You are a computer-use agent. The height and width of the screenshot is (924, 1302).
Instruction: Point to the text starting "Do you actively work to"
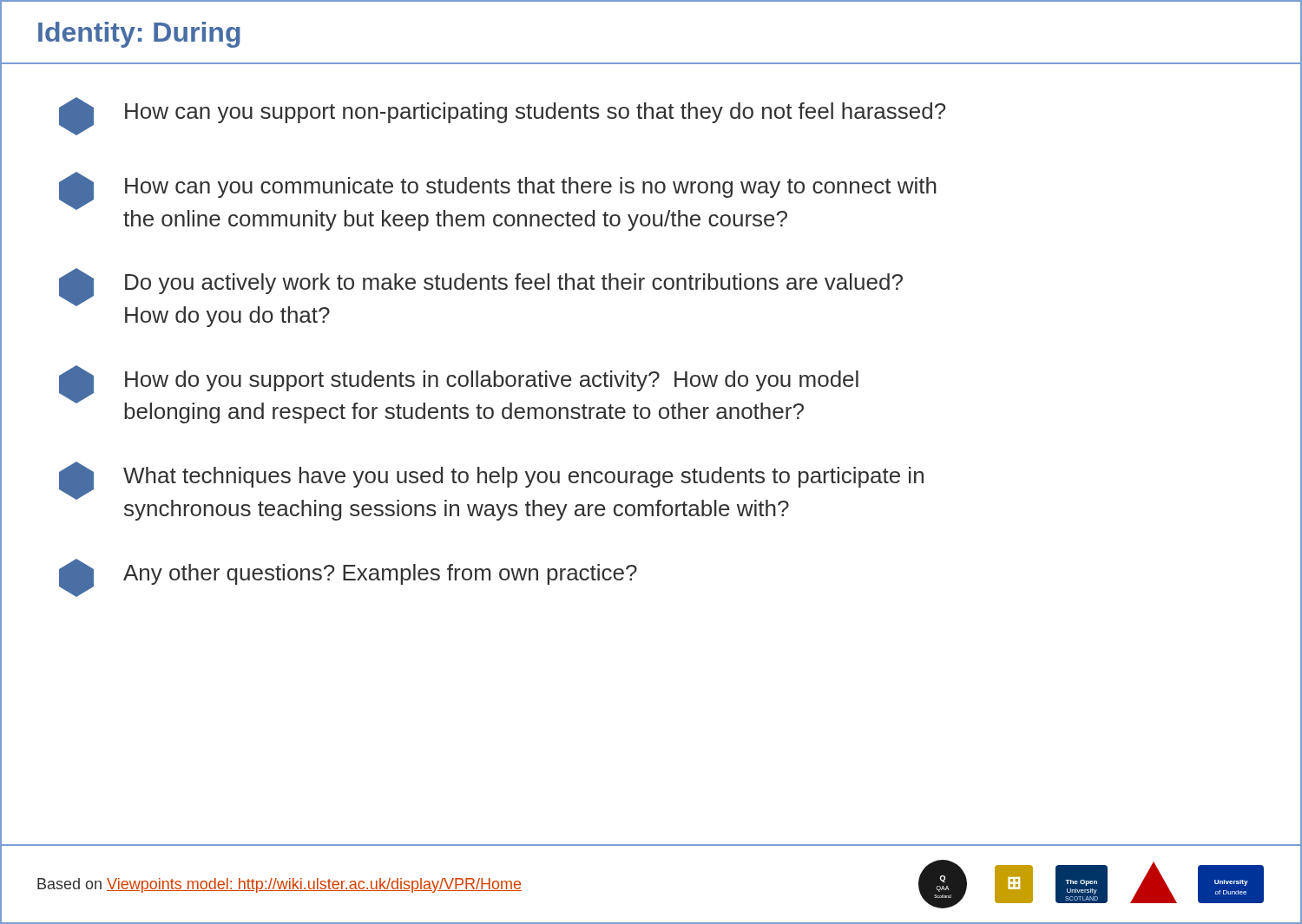[479, 297]
